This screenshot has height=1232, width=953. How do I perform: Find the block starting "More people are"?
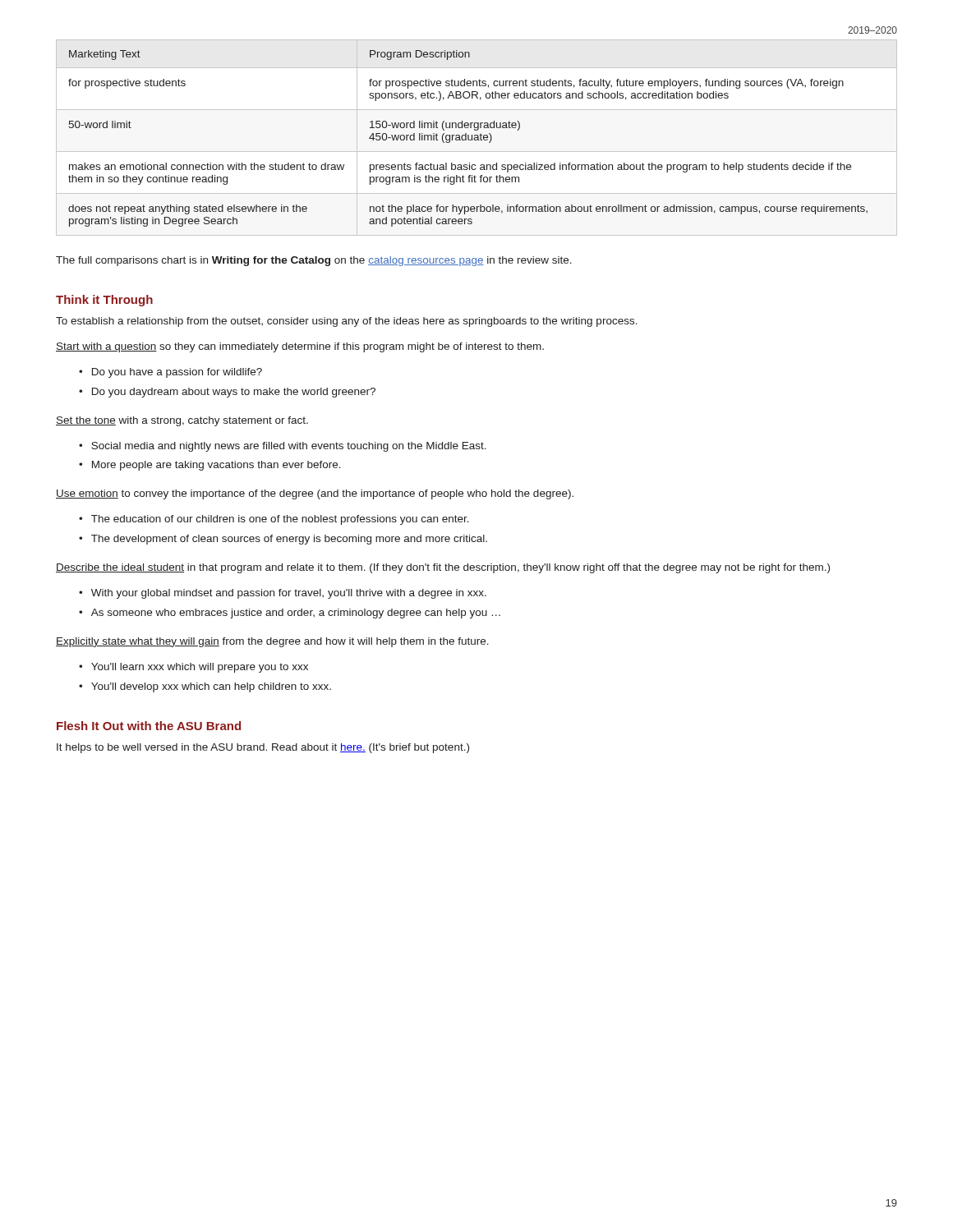[216, 465]
